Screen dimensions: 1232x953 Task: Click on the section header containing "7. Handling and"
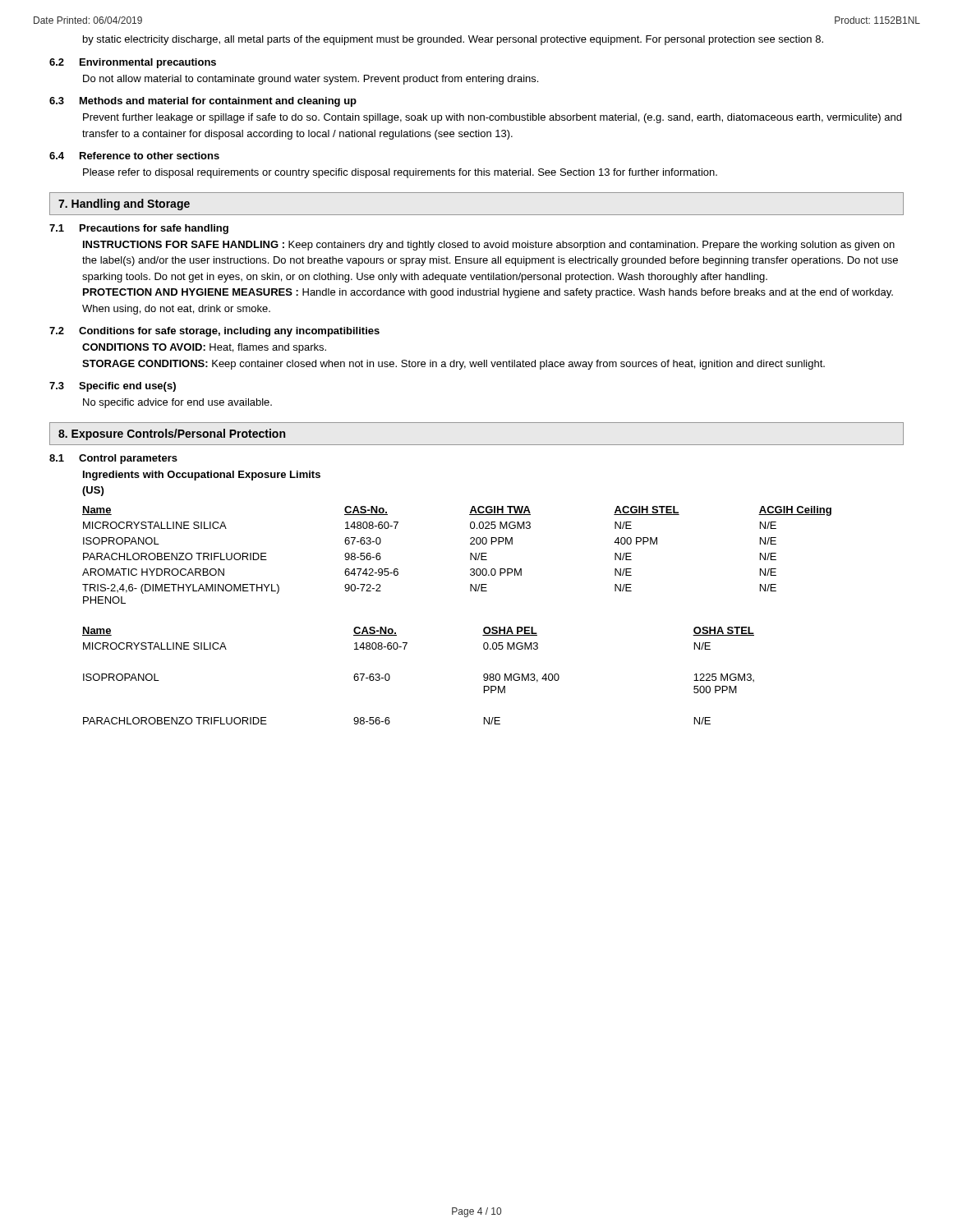click(x=476, y=203)
